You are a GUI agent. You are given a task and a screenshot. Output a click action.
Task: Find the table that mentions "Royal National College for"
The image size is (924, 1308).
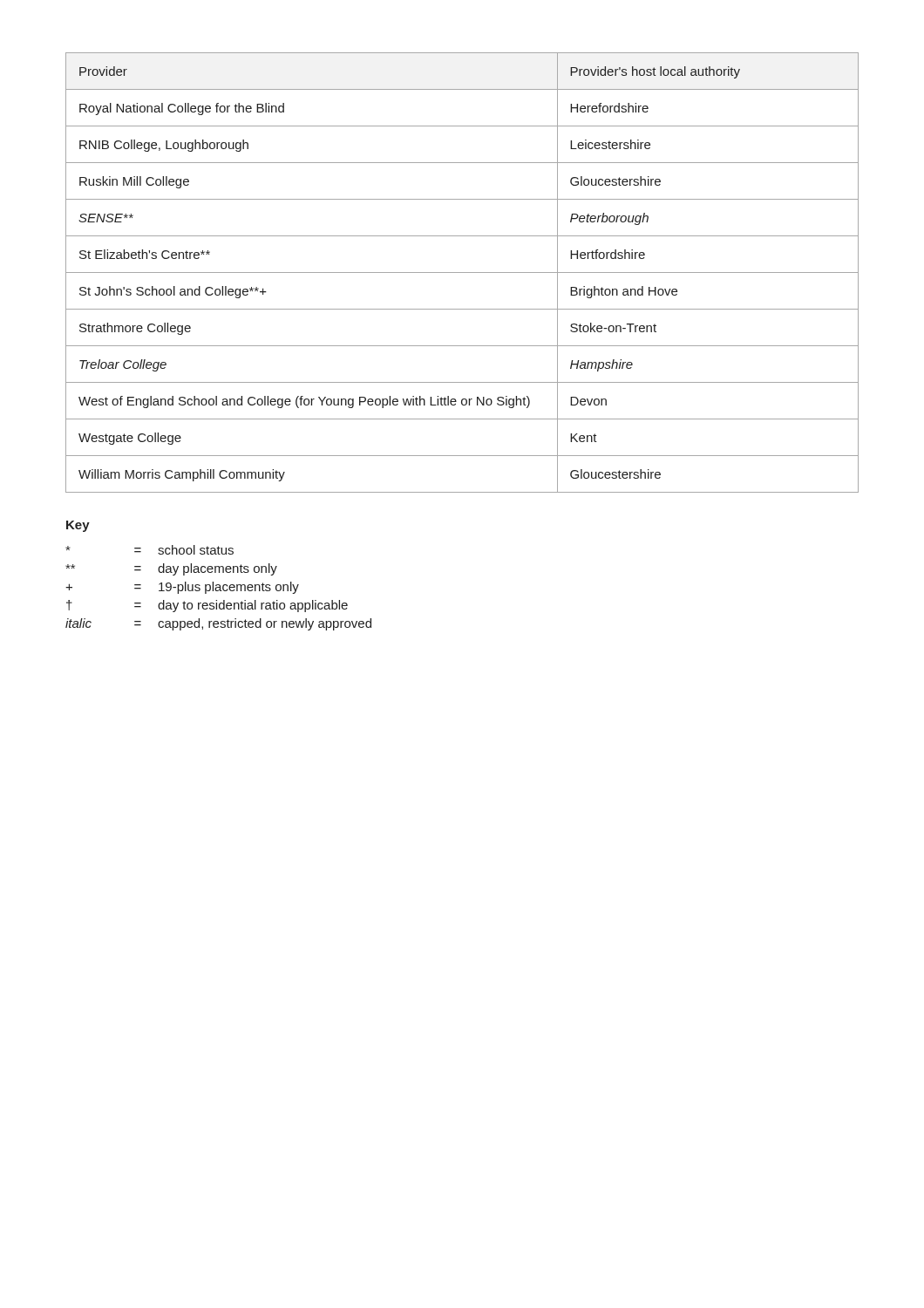pos(462,273)
